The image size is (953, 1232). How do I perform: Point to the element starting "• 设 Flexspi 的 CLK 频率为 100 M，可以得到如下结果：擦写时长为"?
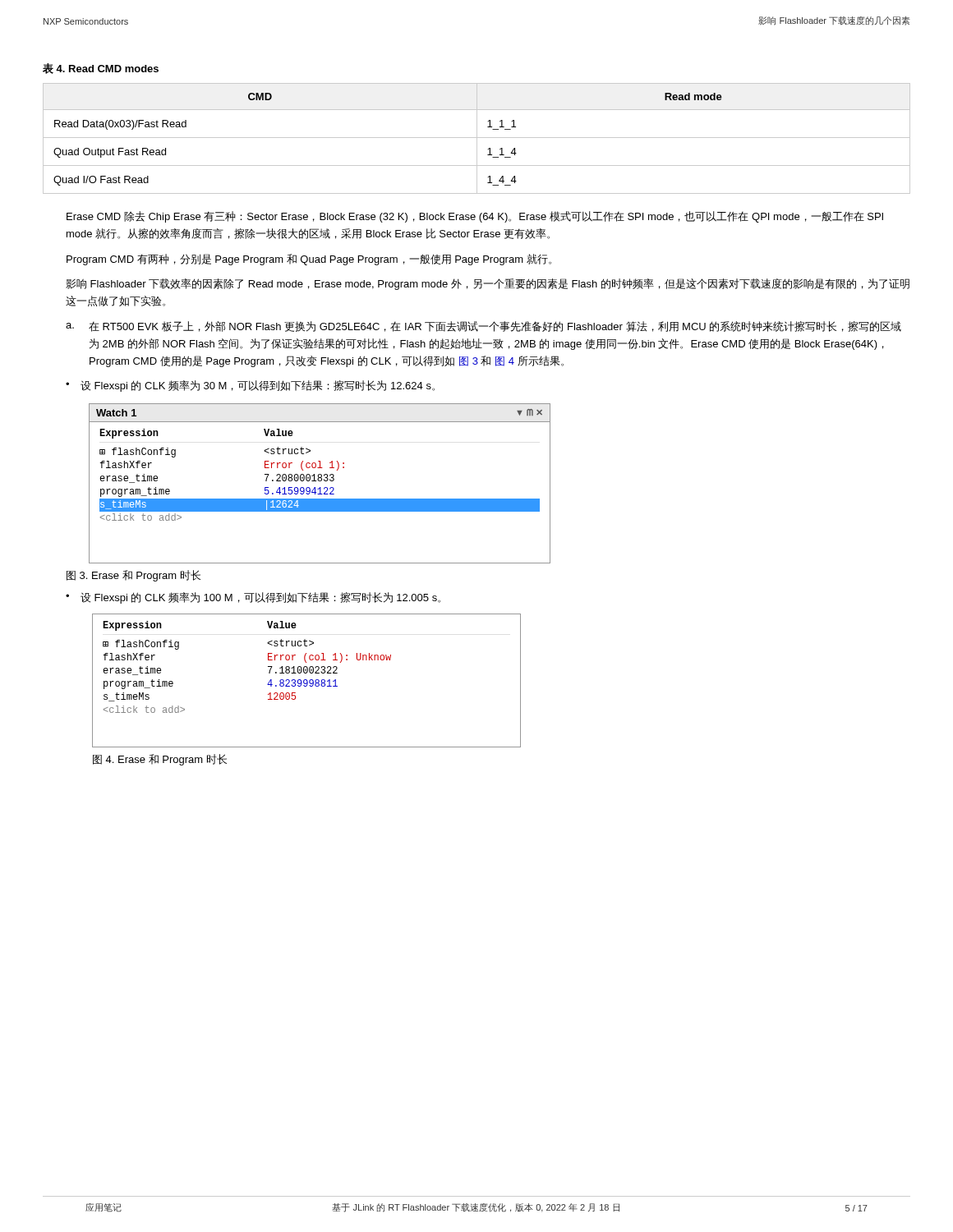pos(253,598)
